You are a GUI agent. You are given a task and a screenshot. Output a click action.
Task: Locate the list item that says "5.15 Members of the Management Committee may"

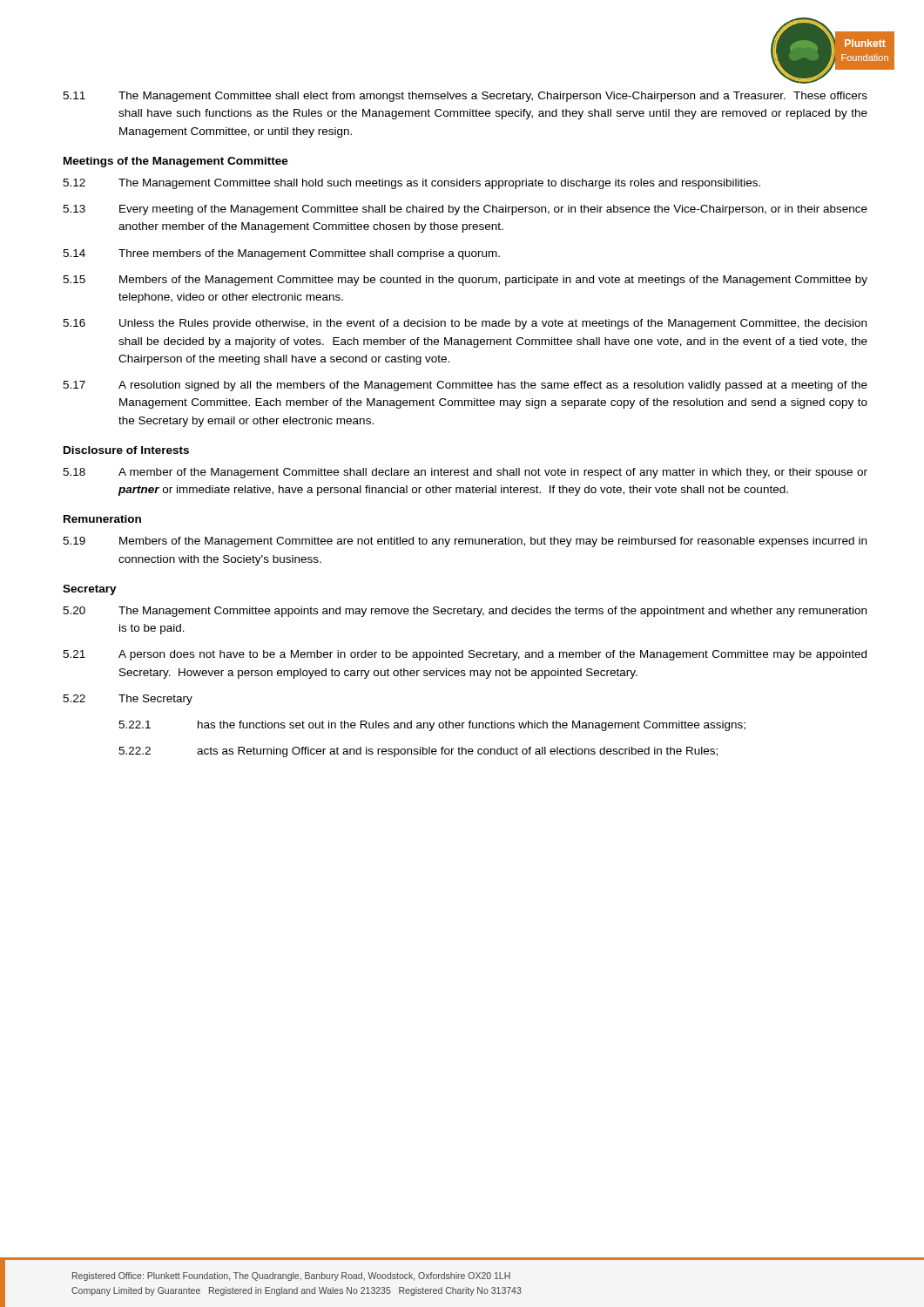[x=465, y=288]
